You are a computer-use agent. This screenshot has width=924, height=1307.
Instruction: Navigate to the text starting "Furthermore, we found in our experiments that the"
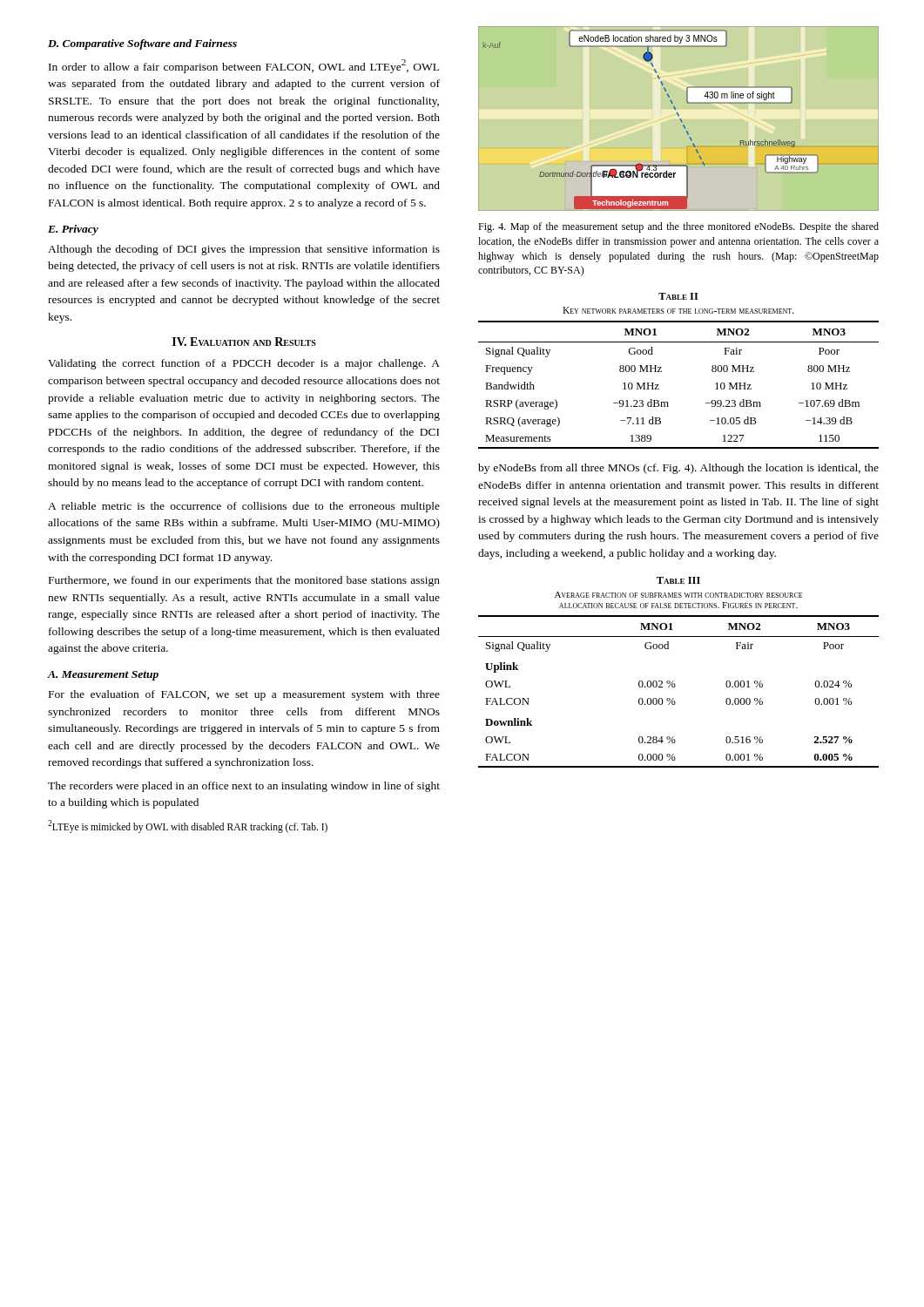pyautogui.click(x=244, y=614)
